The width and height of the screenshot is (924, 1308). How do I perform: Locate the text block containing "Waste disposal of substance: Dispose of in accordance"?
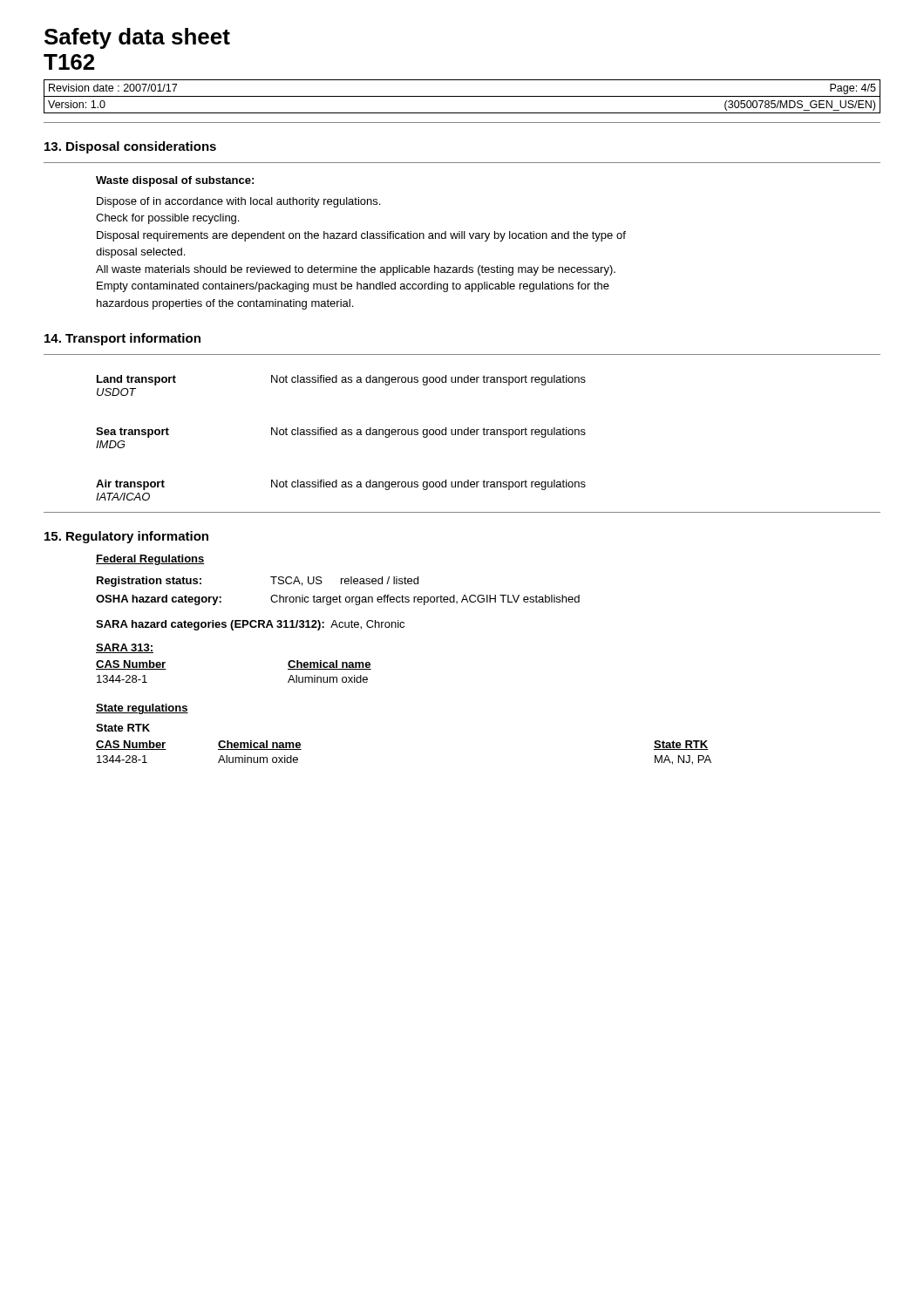pyautogui.click(x=488, y=242)
